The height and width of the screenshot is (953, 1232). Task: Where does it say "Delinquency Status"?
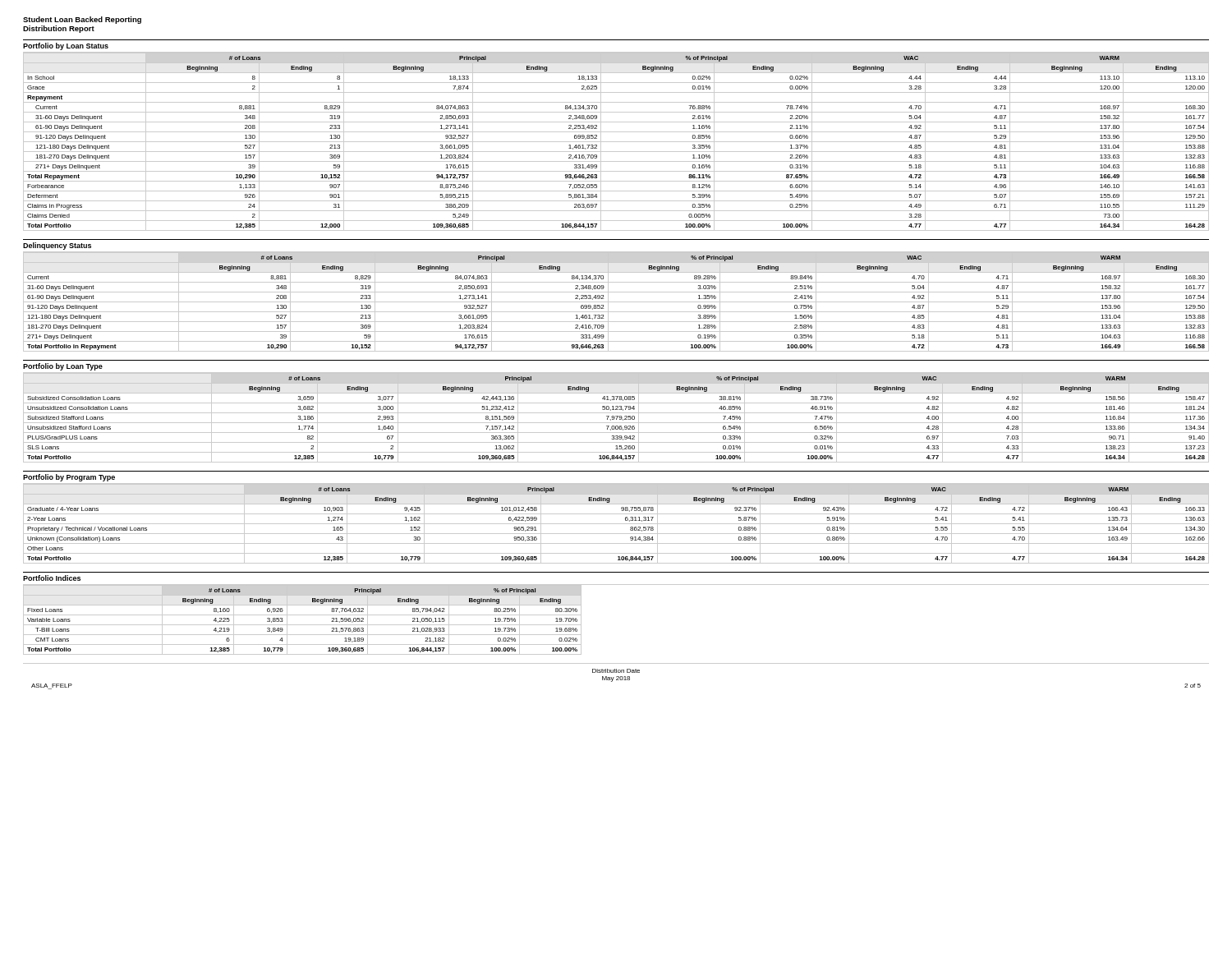pyautogui.click(x=57, y=246)
